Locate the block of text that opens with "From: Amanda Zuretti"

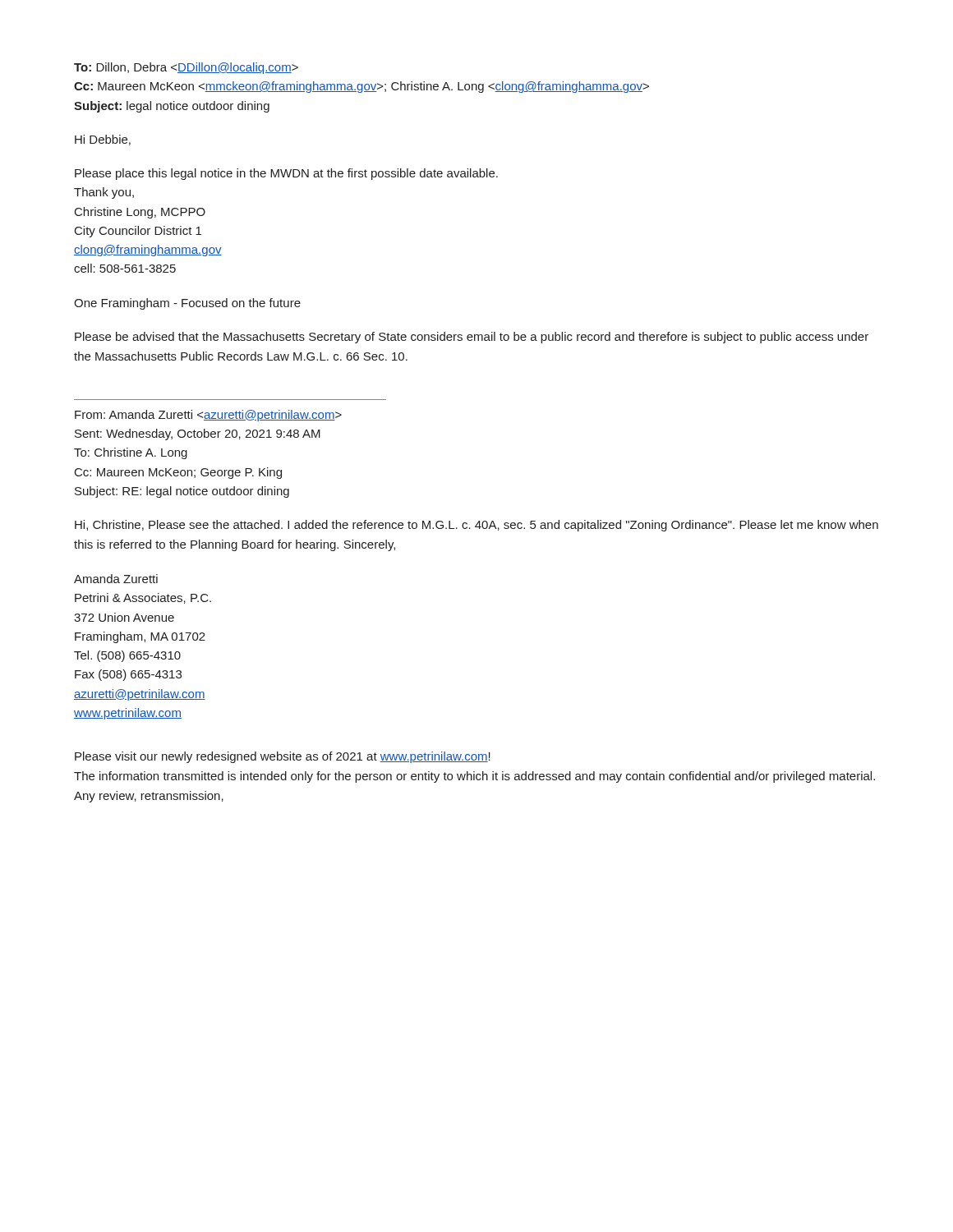click(x=208, y=416)
